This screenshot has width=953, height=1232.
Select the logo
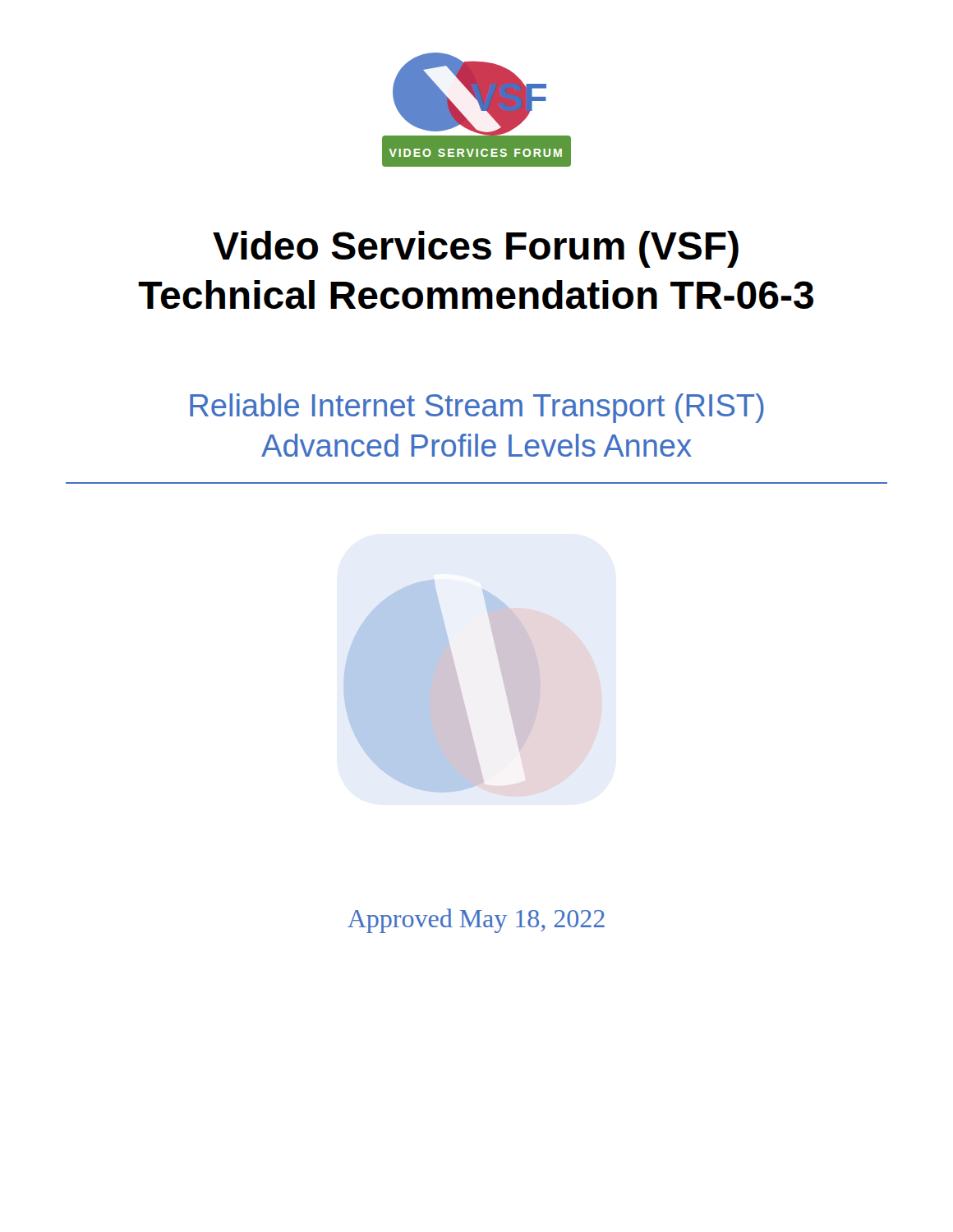(x=476, y=113)
